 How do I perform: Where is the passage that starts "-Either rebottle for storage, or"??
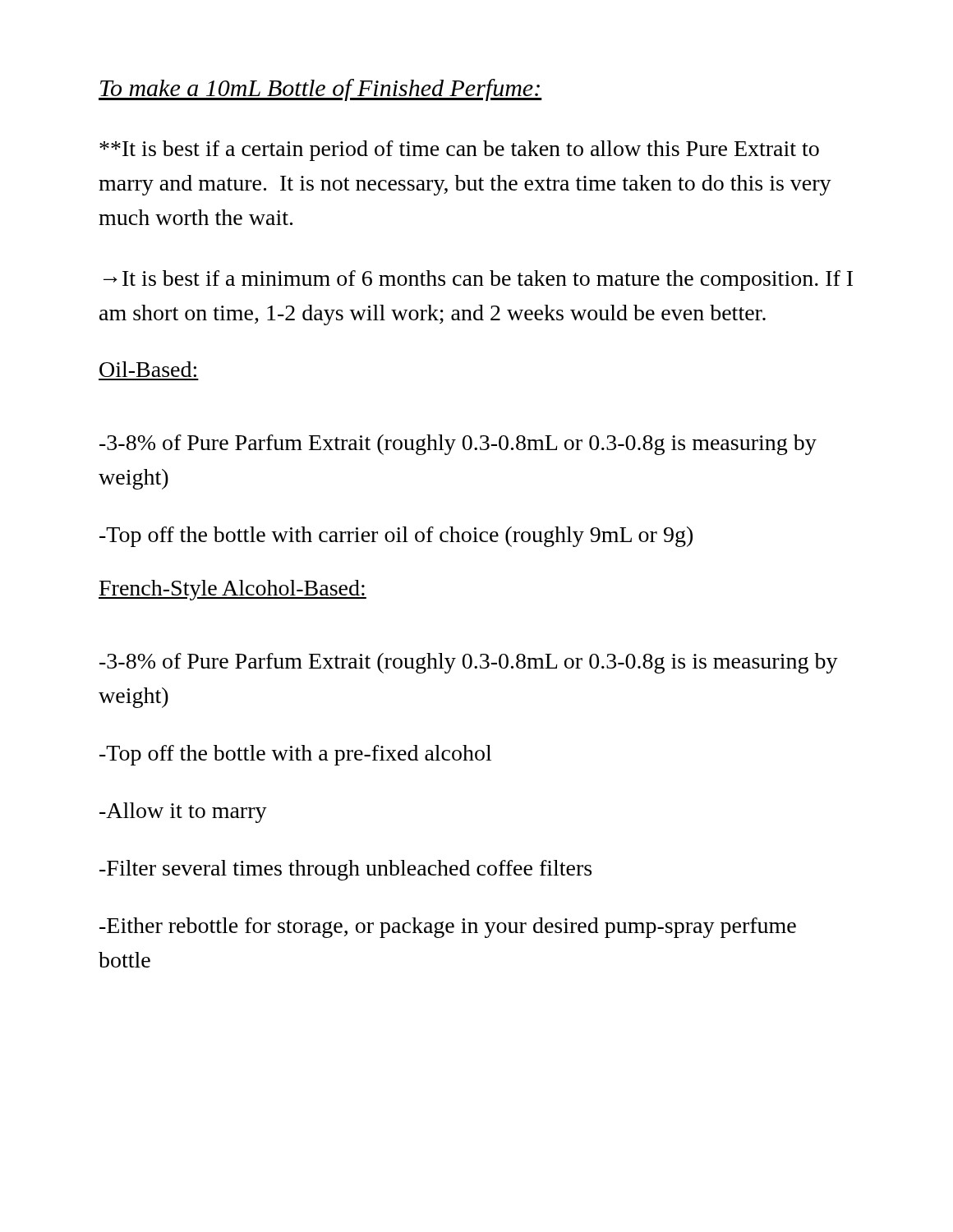click(448, 942)
